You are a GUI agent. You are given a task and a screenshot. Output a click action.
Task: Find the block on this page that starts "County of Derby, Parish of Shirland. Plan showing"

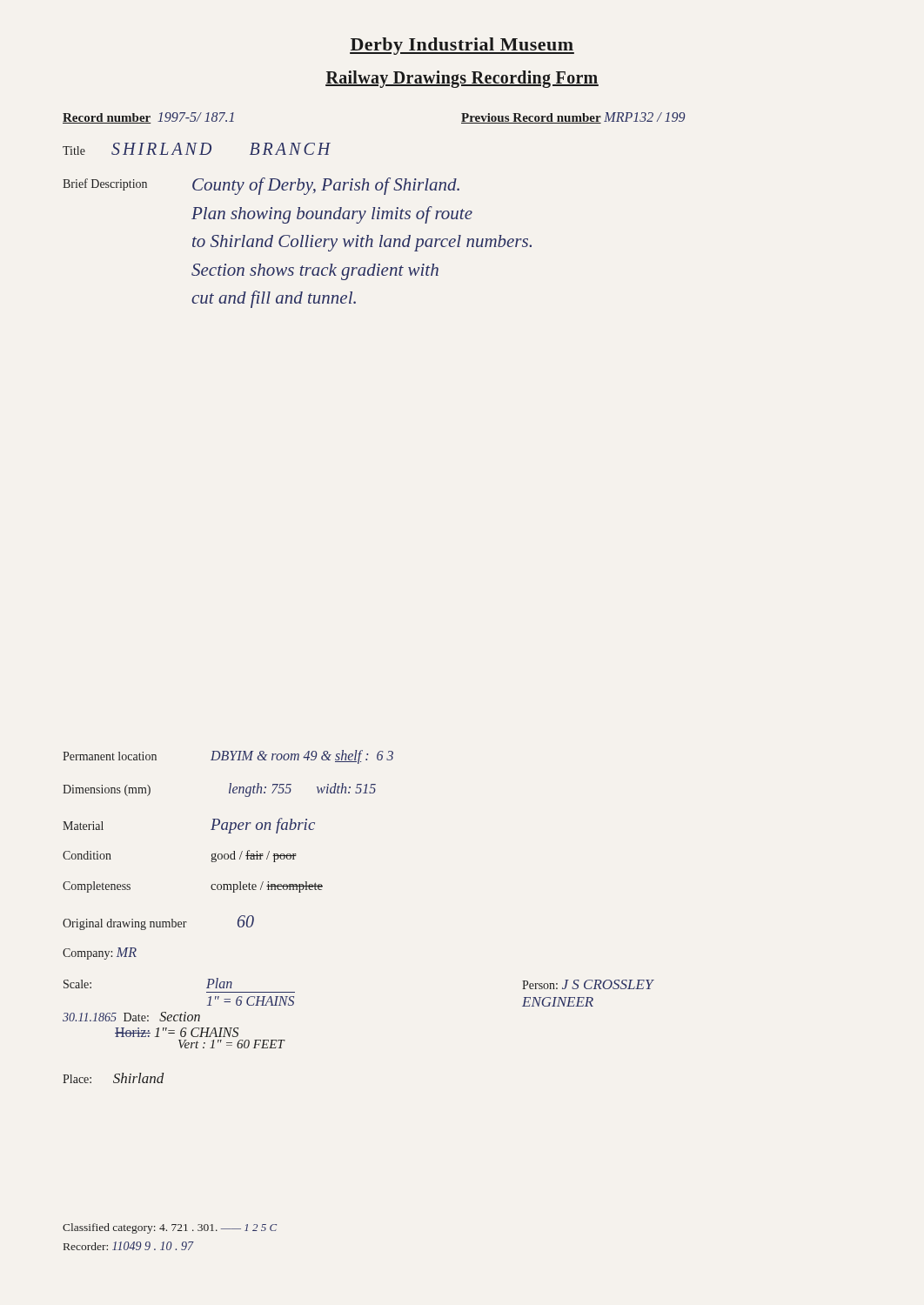point(362,241)
